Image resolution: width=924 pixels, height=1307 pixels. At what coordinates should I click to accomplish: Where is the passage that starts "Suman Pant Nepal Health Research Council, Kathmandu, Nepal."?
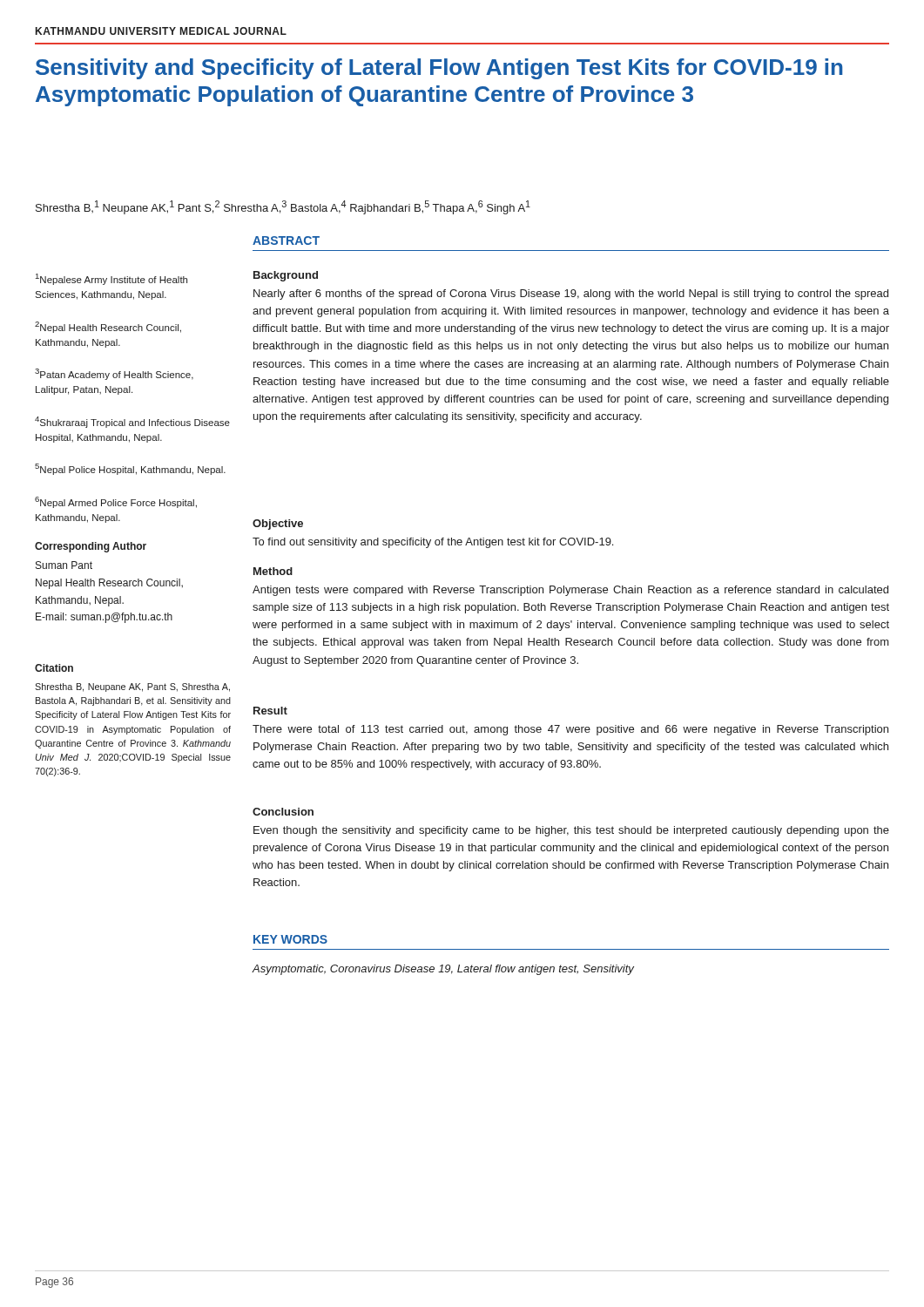(x=109, y=591)
